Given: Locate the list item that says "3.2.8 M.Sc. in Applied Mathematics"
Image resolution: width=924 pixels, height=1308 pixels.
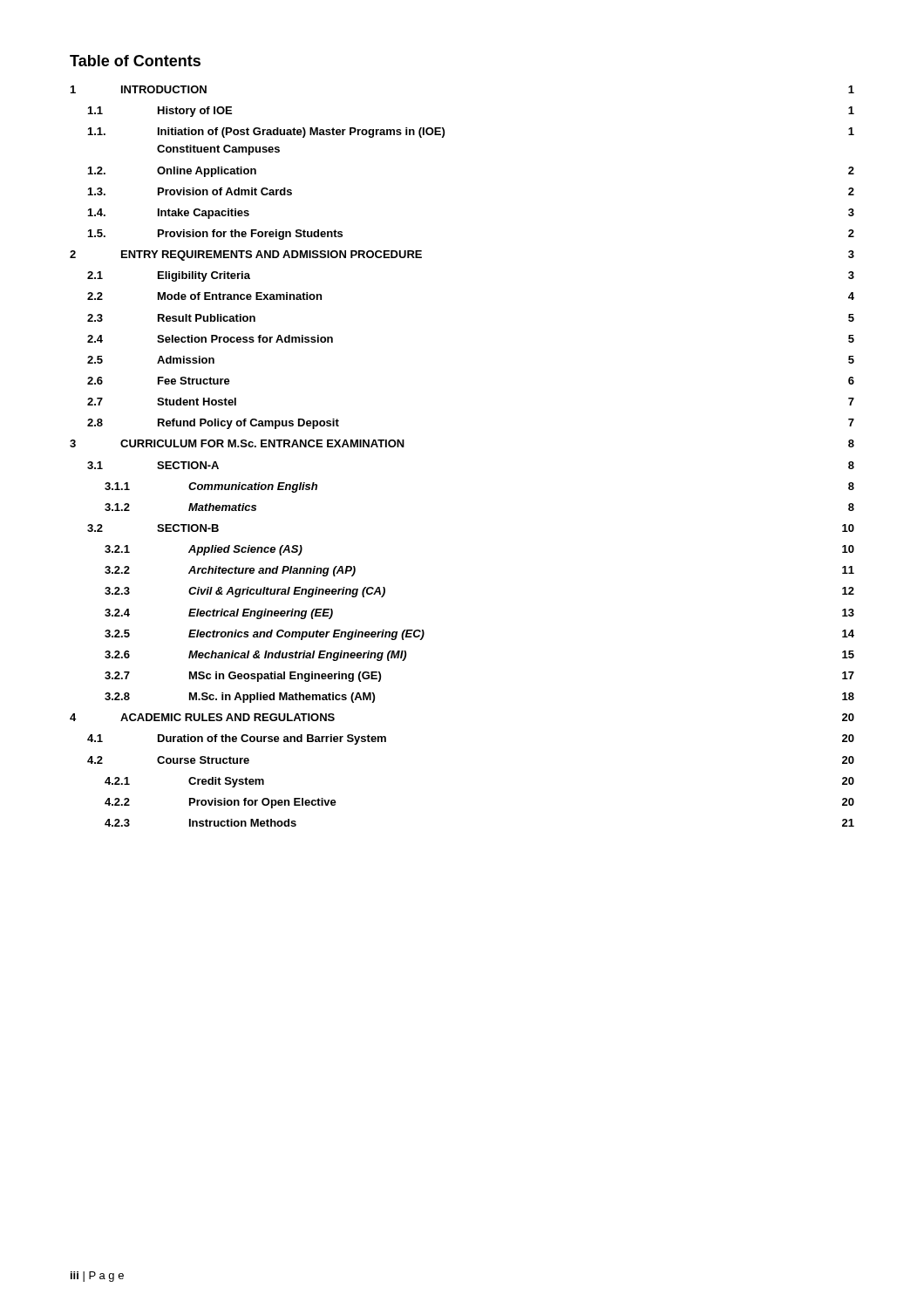Looking at the screenshot, I should coord(117,697).
